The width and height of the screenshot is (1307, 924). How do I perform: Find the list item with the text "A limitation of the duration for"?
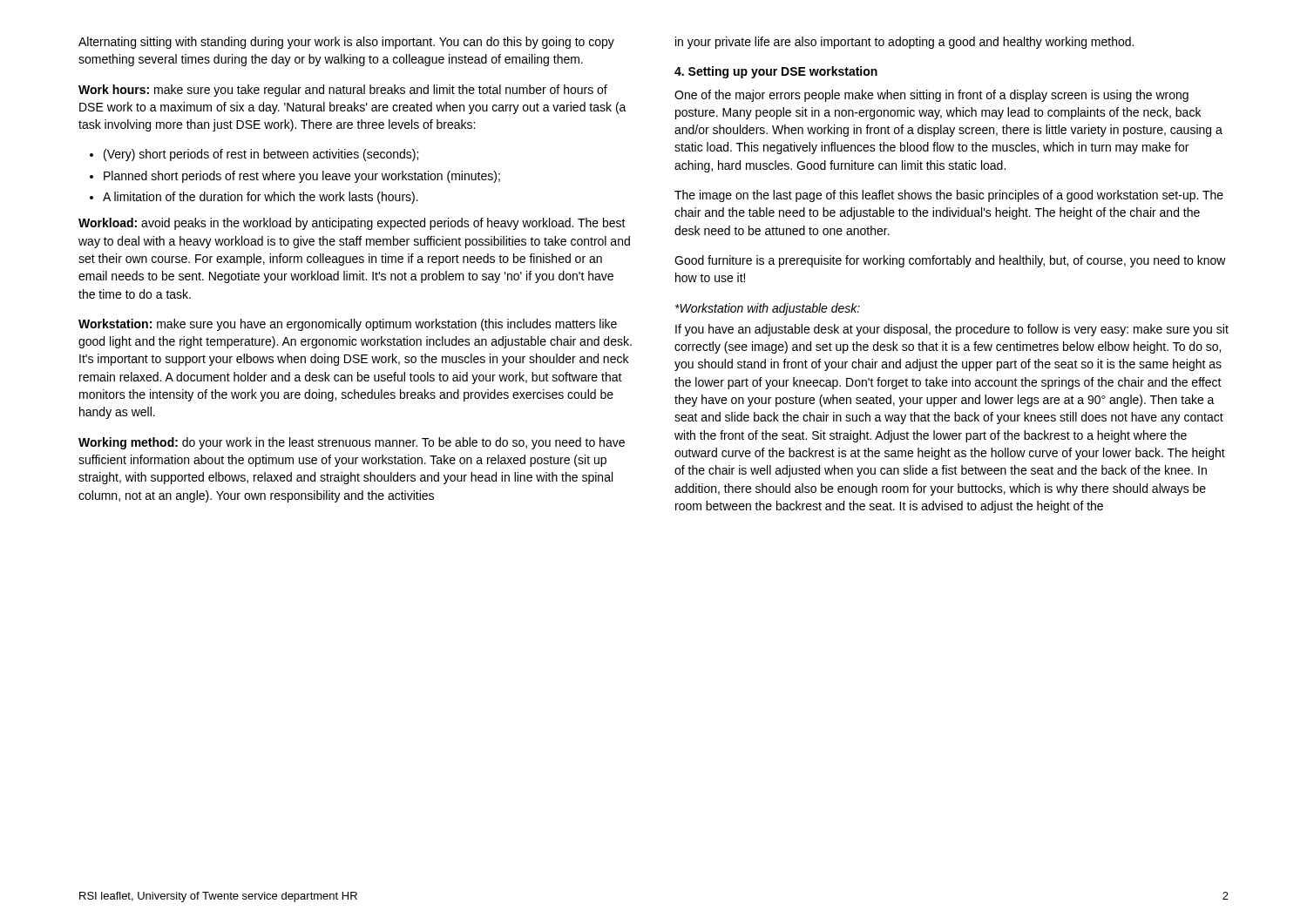261,197
